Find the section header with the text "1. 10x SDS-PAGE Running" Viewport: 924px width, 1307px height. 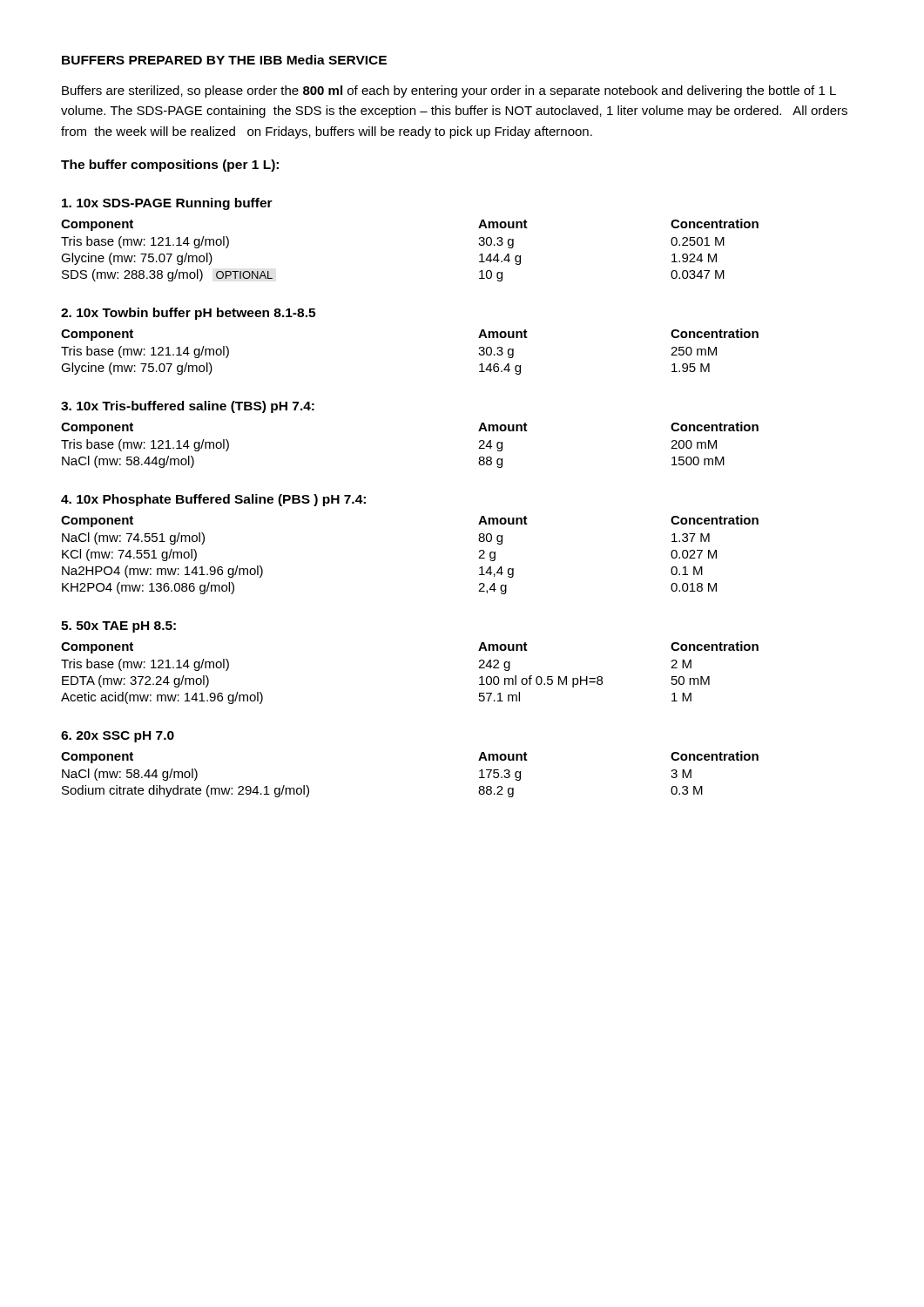(167, 202)
